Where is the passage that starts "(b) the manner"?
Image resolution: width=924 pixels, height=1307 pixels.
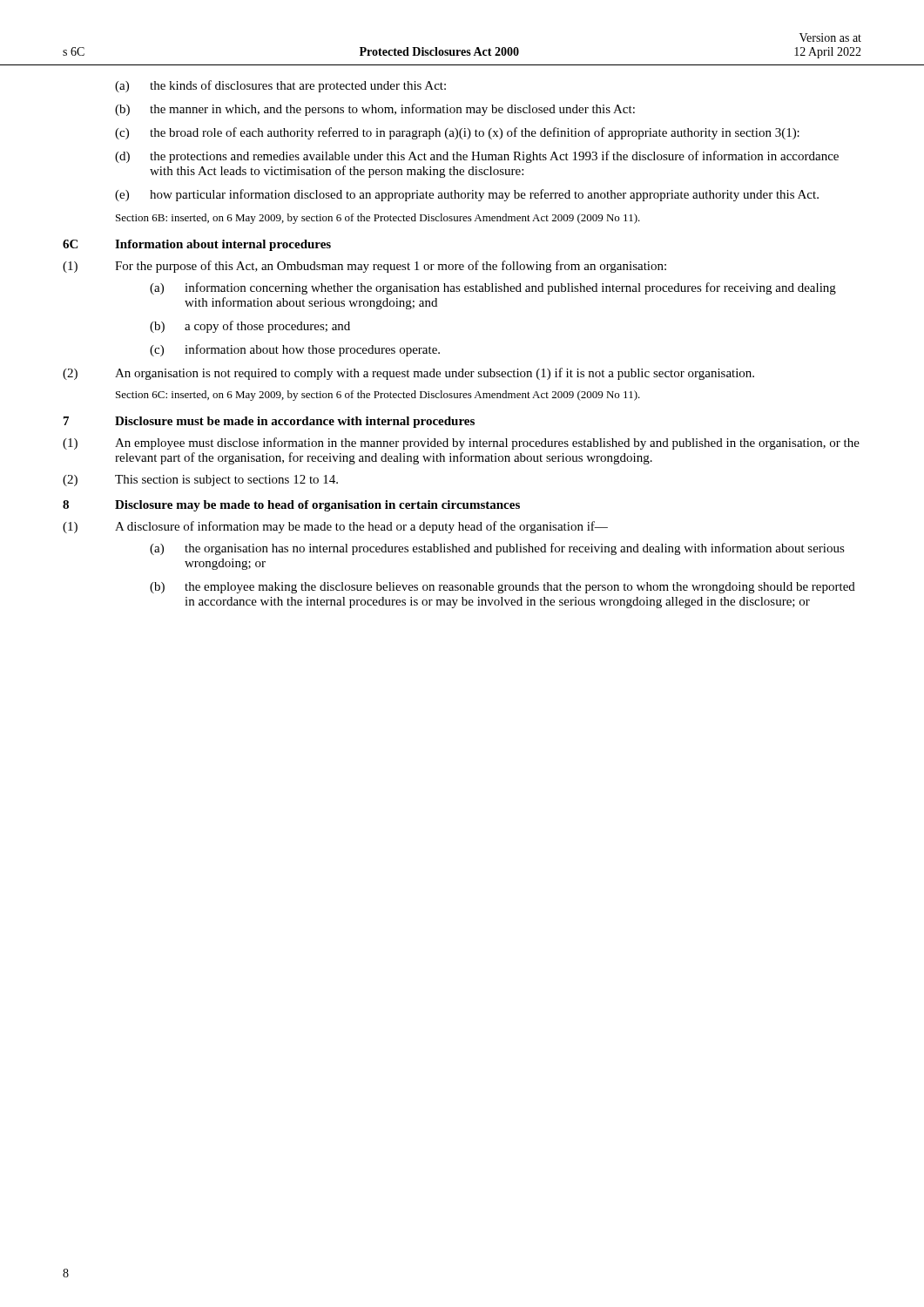488,109
